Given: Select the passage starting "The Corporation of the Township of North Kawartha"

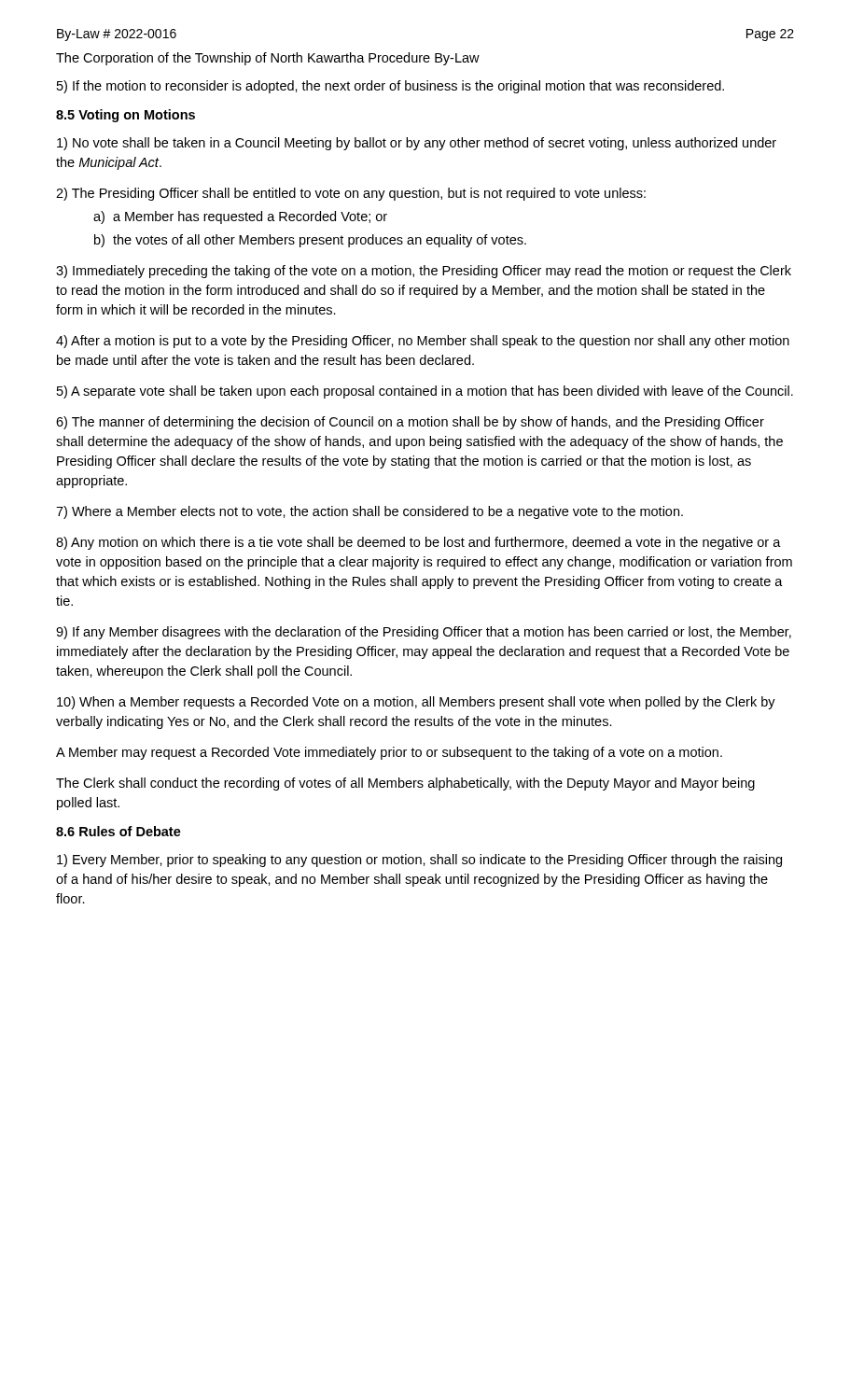Looking at the screenshot, I should point(268,58).
